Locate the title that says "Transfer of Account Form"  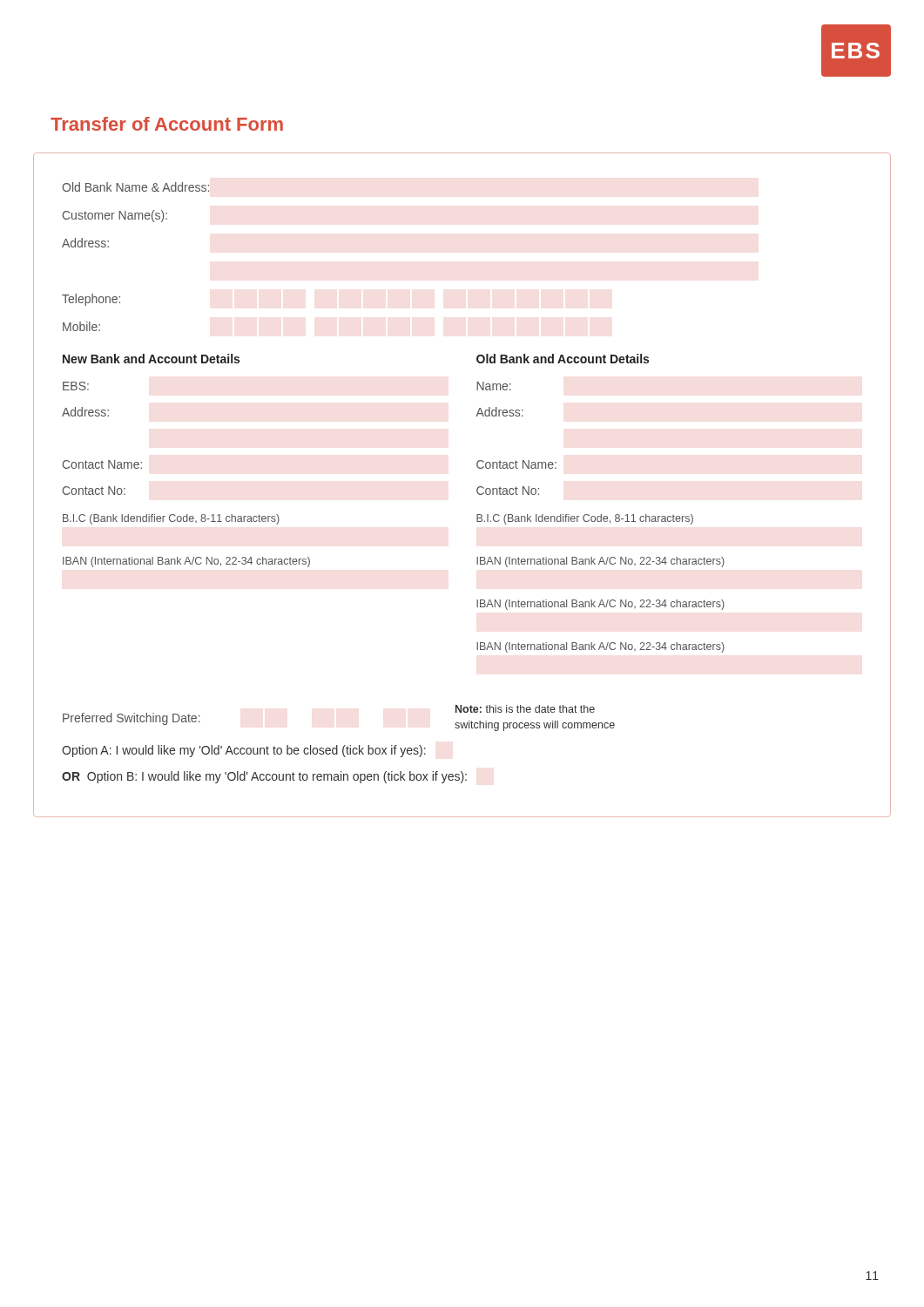click(x=167, y=124)
